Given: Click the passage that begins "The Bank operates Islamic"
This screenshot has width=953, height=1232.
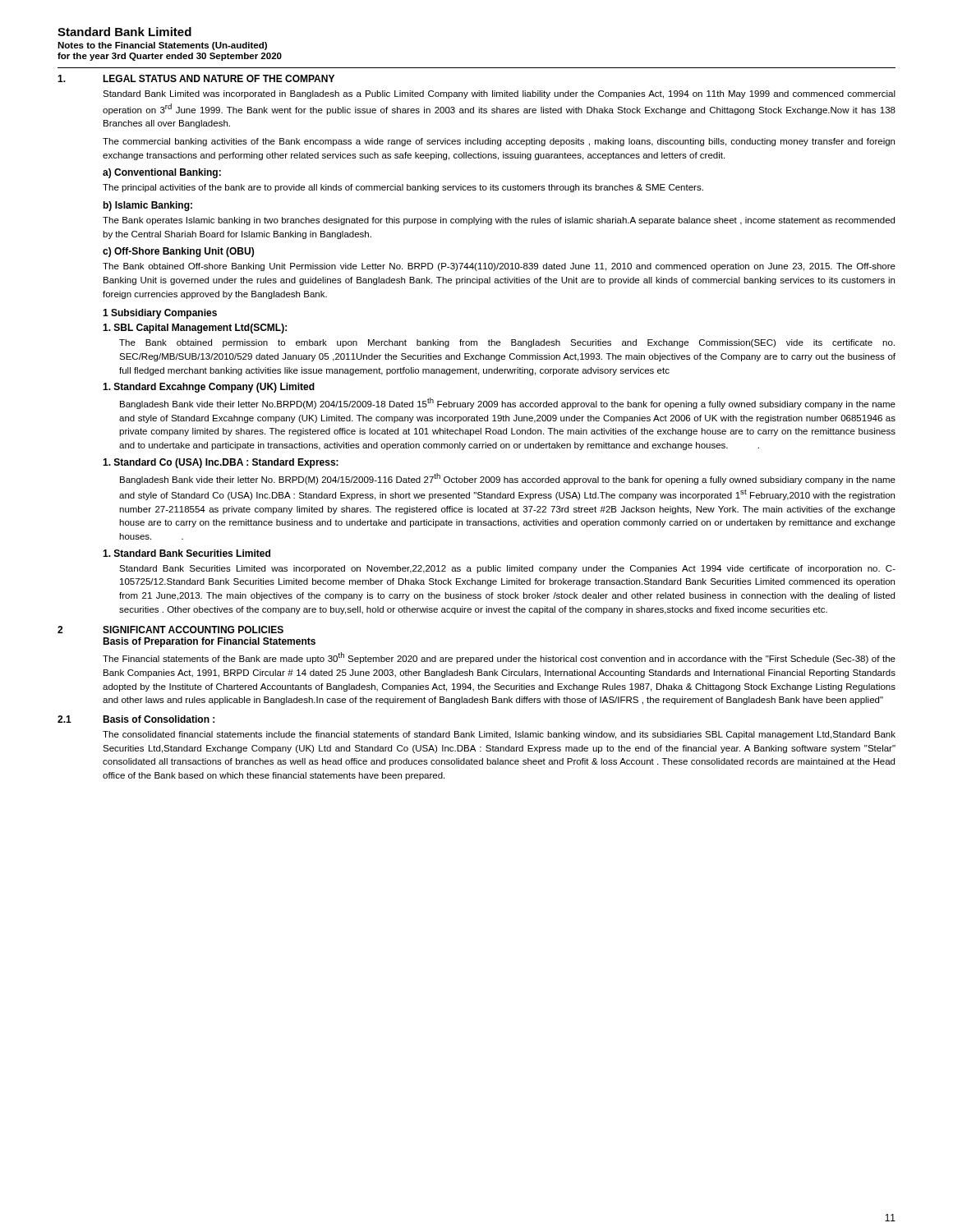Looking at the screenshot, I should [x=499, y=227].
